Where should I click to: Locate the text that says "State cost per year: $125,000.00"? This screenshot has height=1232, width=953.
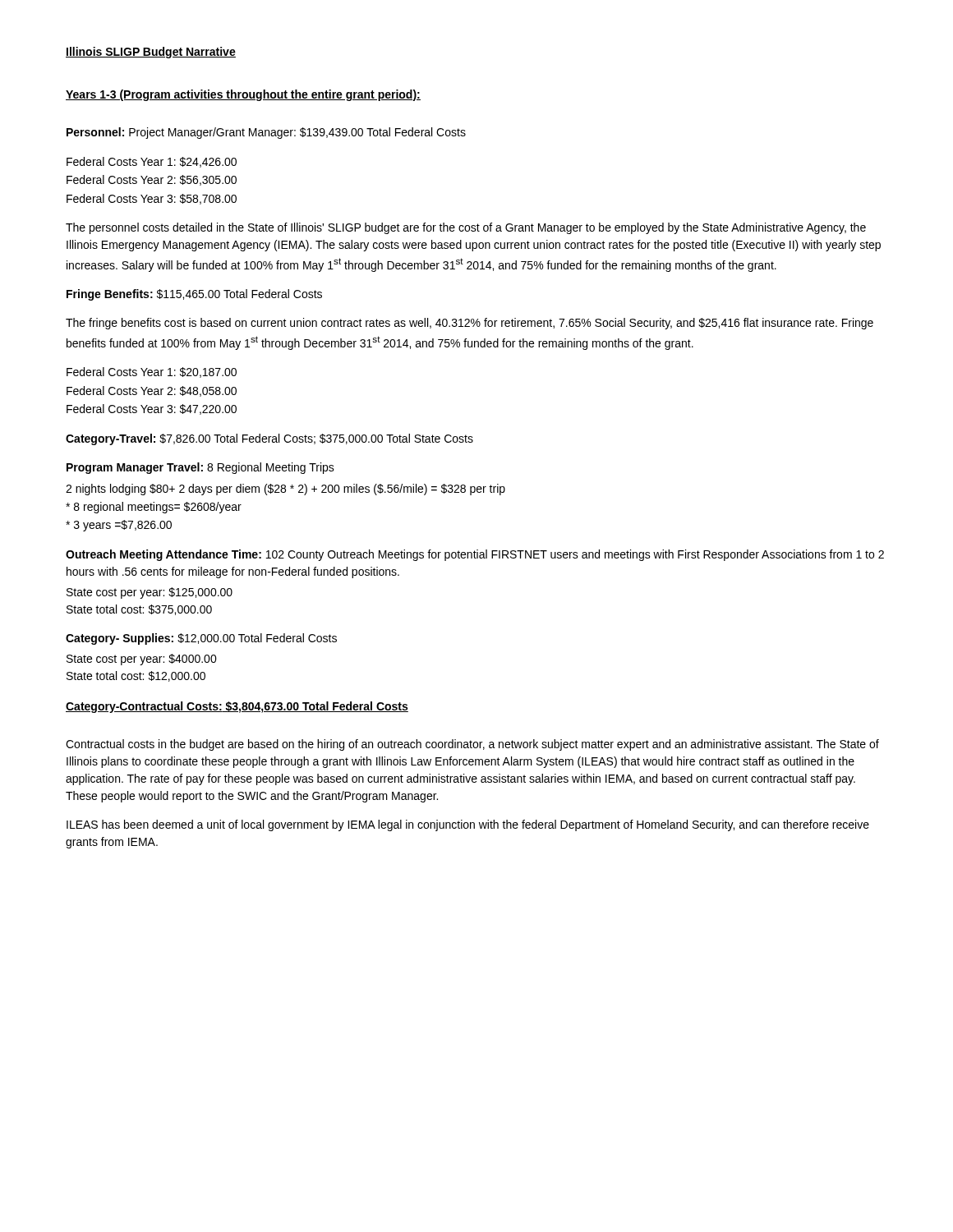pos(149,592)
